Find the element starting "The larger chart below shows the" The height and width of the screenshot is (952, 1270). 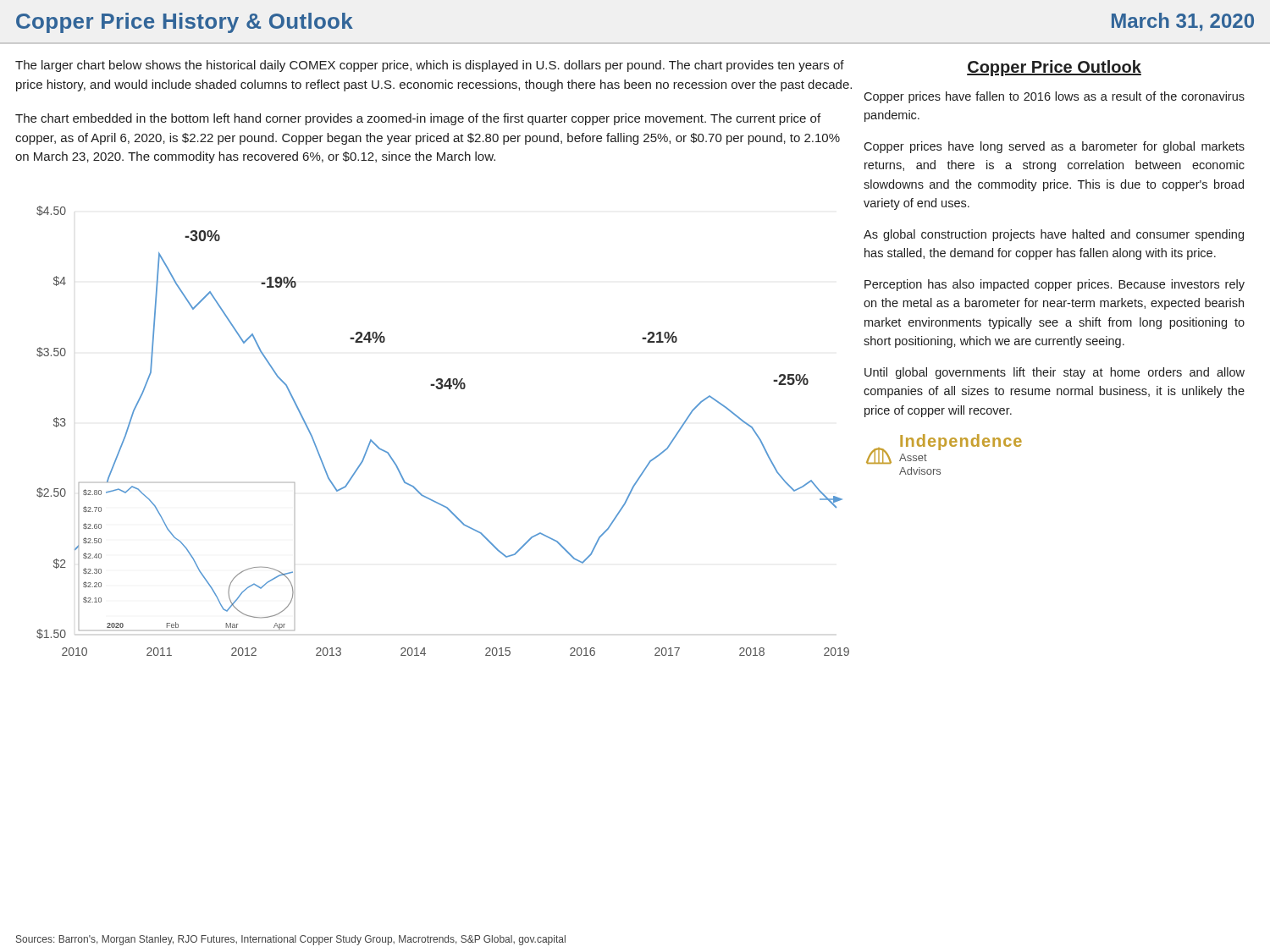[x=434, y=74]
